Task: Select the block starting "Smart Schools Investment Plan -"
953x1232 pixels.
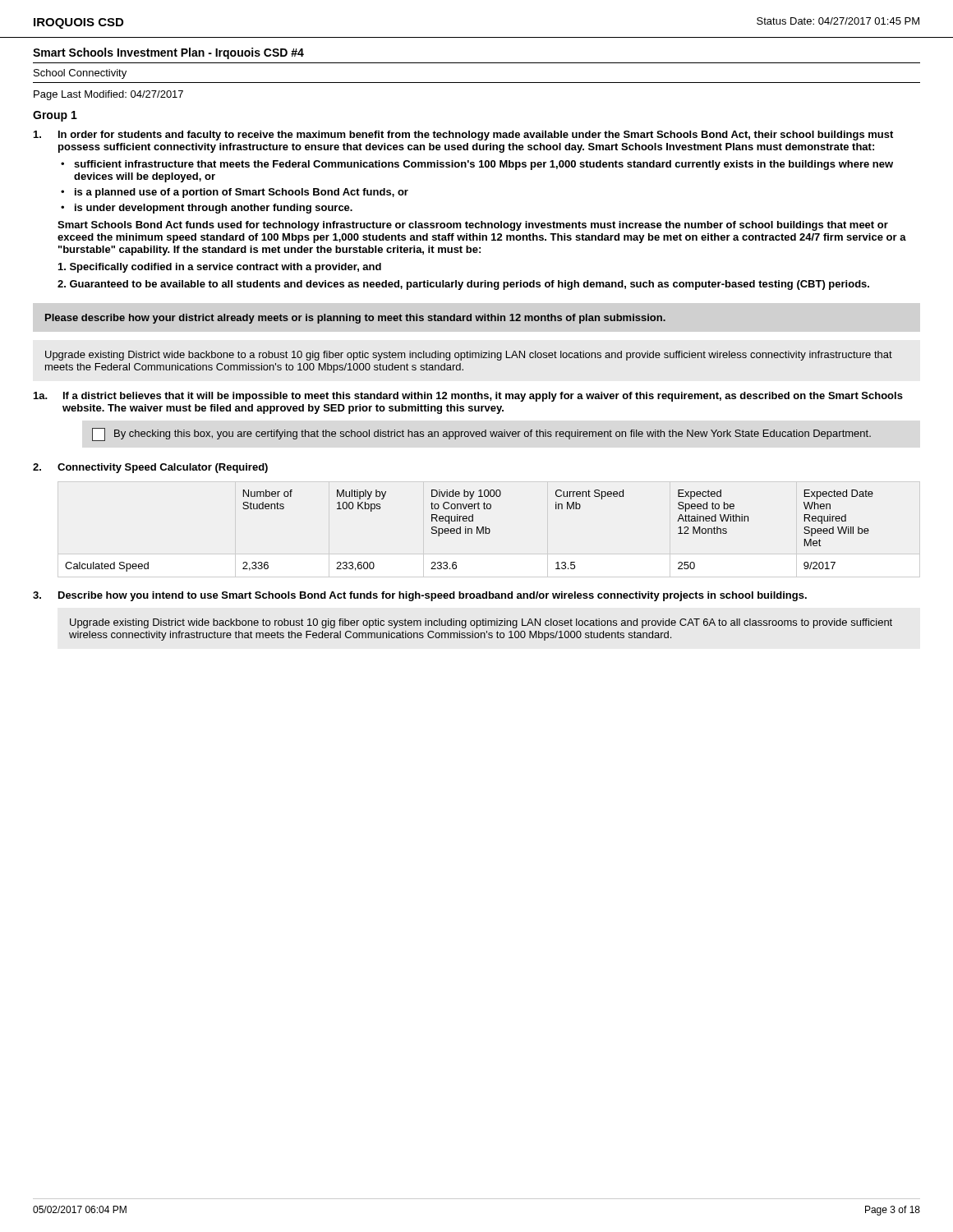Action: click(168, 53)
